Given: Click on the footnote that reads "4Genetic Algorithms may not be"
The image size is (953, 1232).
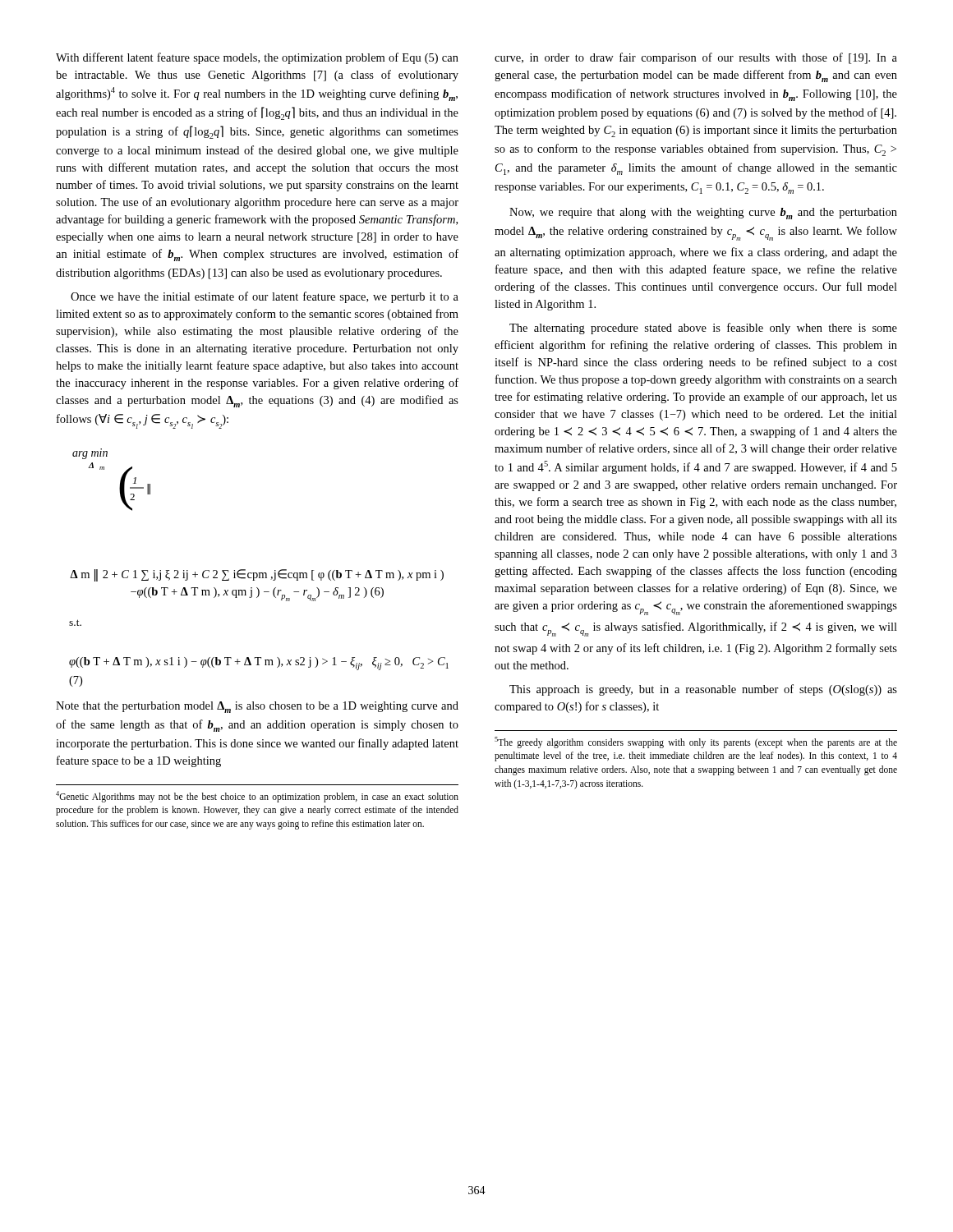Looking at the screenshot, I should click(257, 810).
